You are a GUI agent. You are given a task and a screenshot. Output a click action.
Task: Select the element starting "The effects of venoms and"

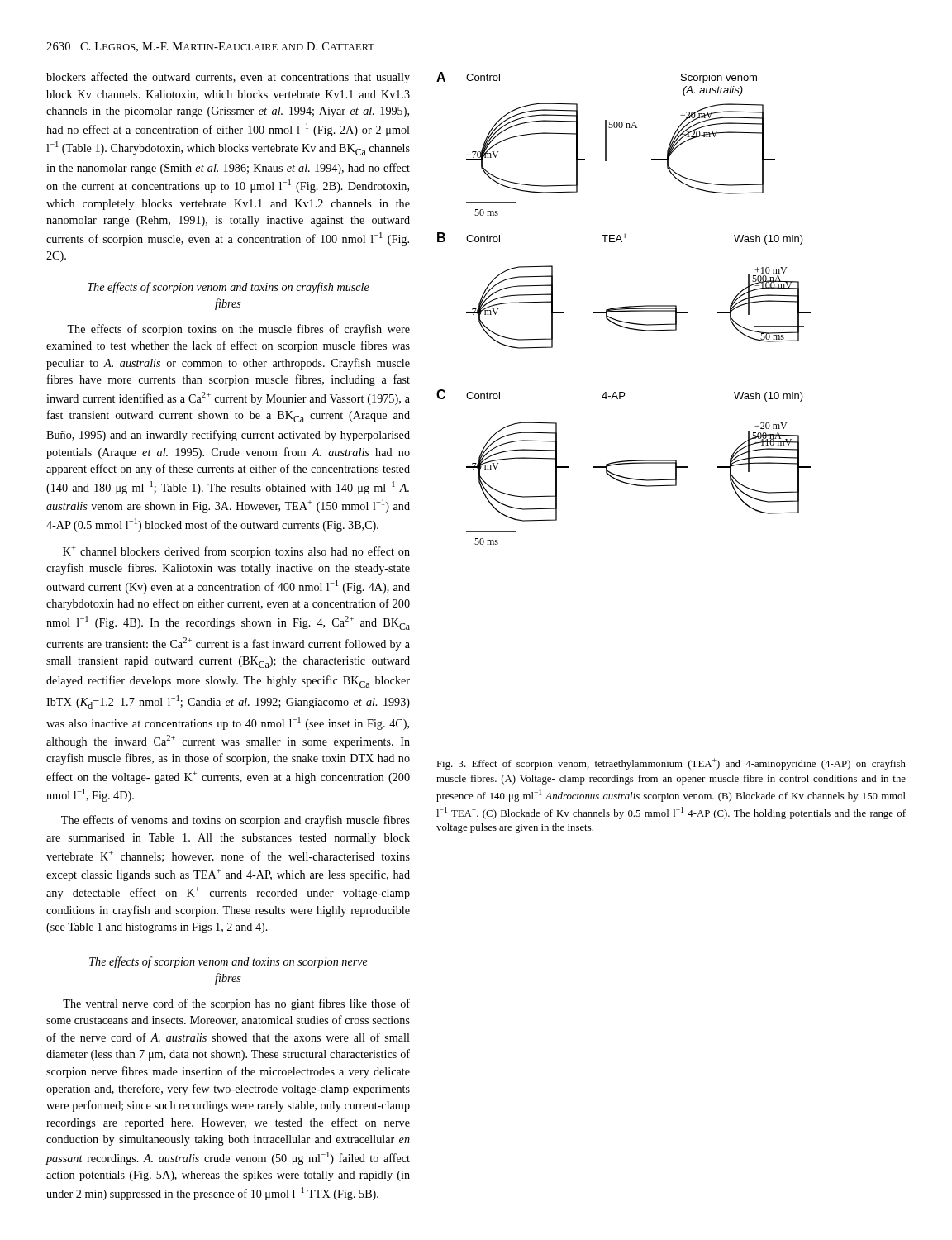[228, 874]
